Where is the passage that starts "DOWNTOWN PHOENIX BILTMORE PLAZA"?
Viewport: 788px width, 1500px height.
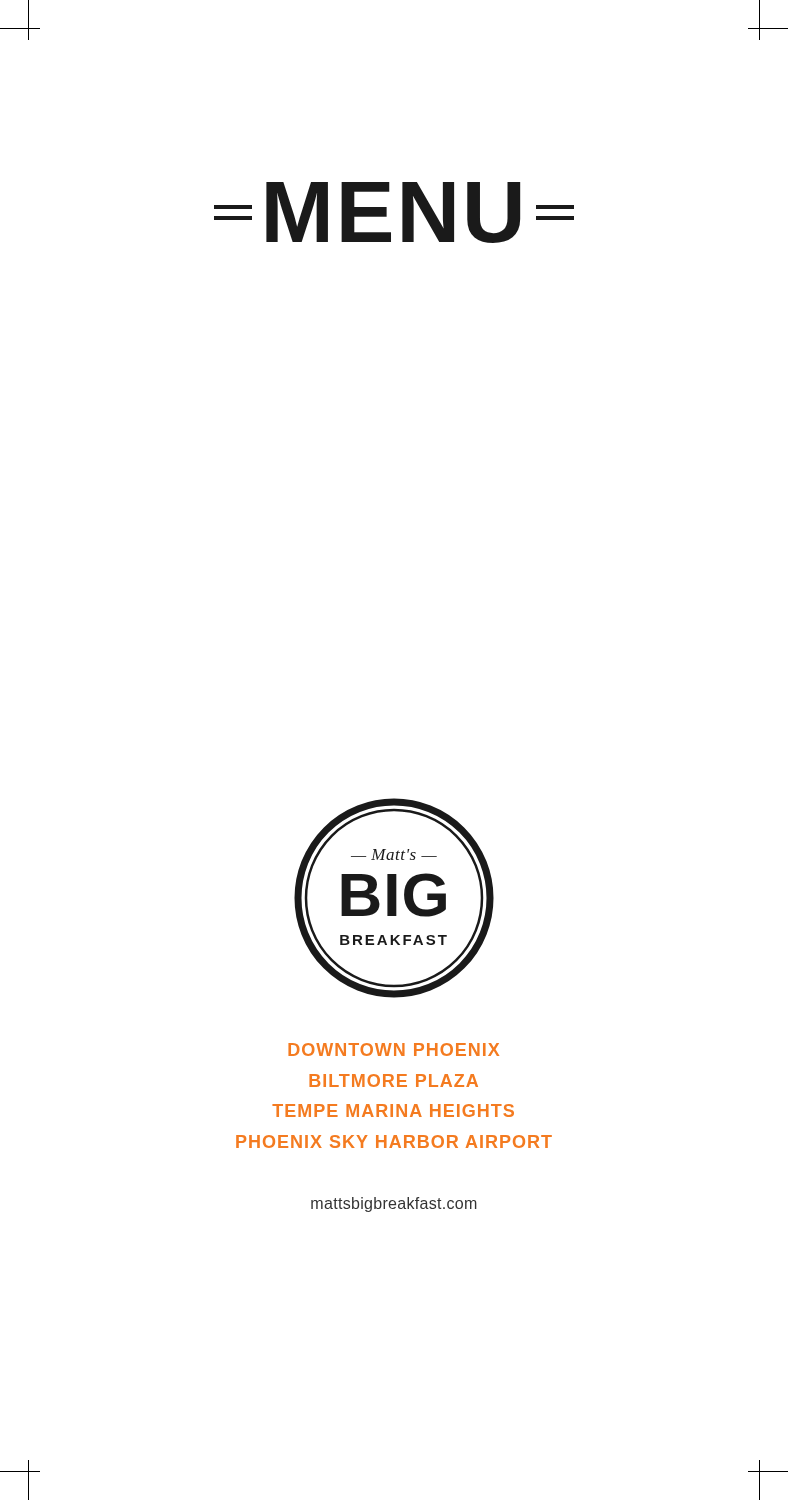click(394, 1096)
